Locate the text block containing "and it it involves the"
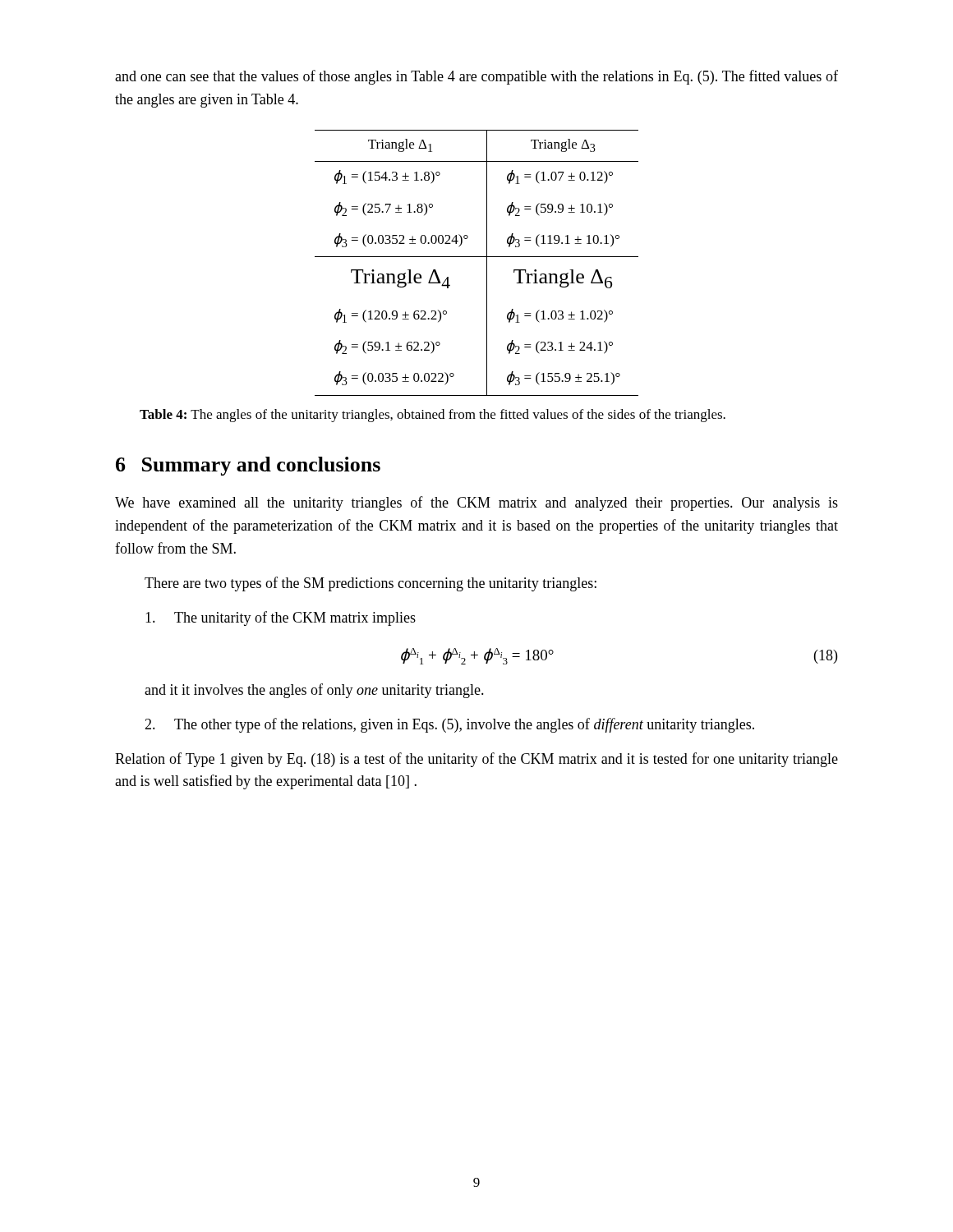 [x=314, y=690]
